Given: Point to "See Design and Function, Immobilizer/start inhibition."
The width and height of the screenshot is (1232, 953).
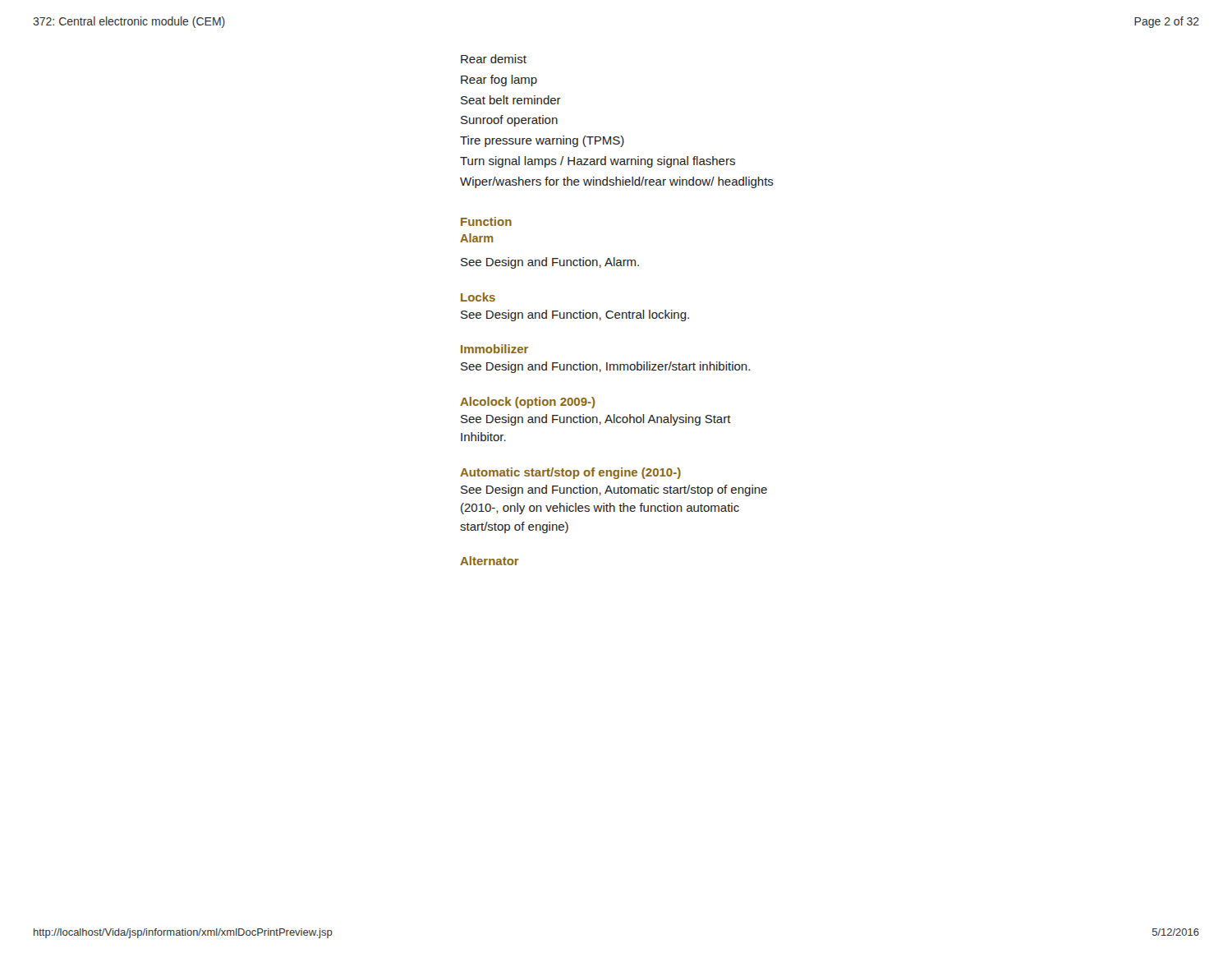Looking at the screenshot, I should (x=605, y=366).
